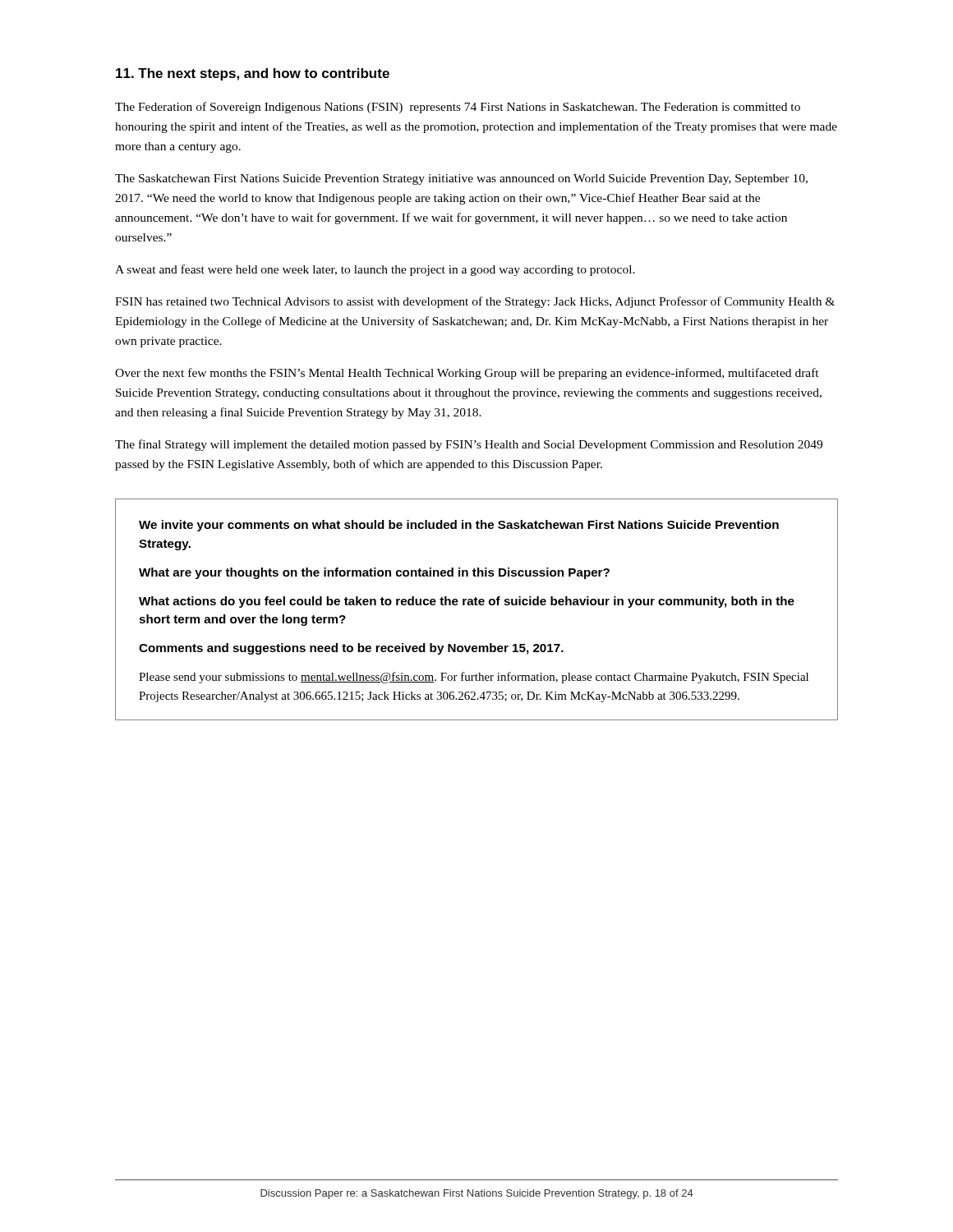
Task: Locate the element starting "A sweat and feast"
Action: point(375,269)
